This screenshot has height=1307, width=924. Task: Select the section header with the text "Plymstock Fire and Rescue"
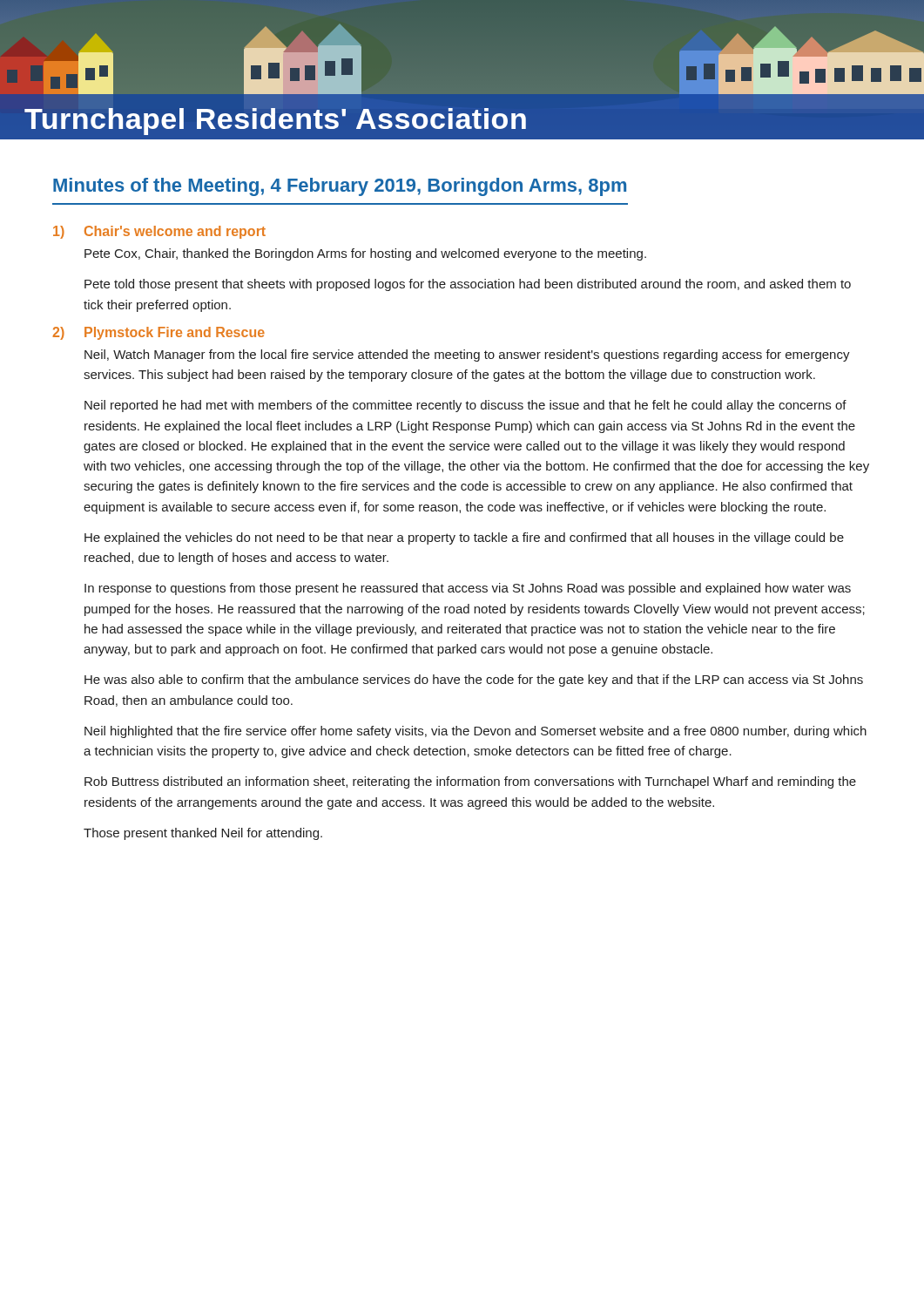click(x=174, y=332)
